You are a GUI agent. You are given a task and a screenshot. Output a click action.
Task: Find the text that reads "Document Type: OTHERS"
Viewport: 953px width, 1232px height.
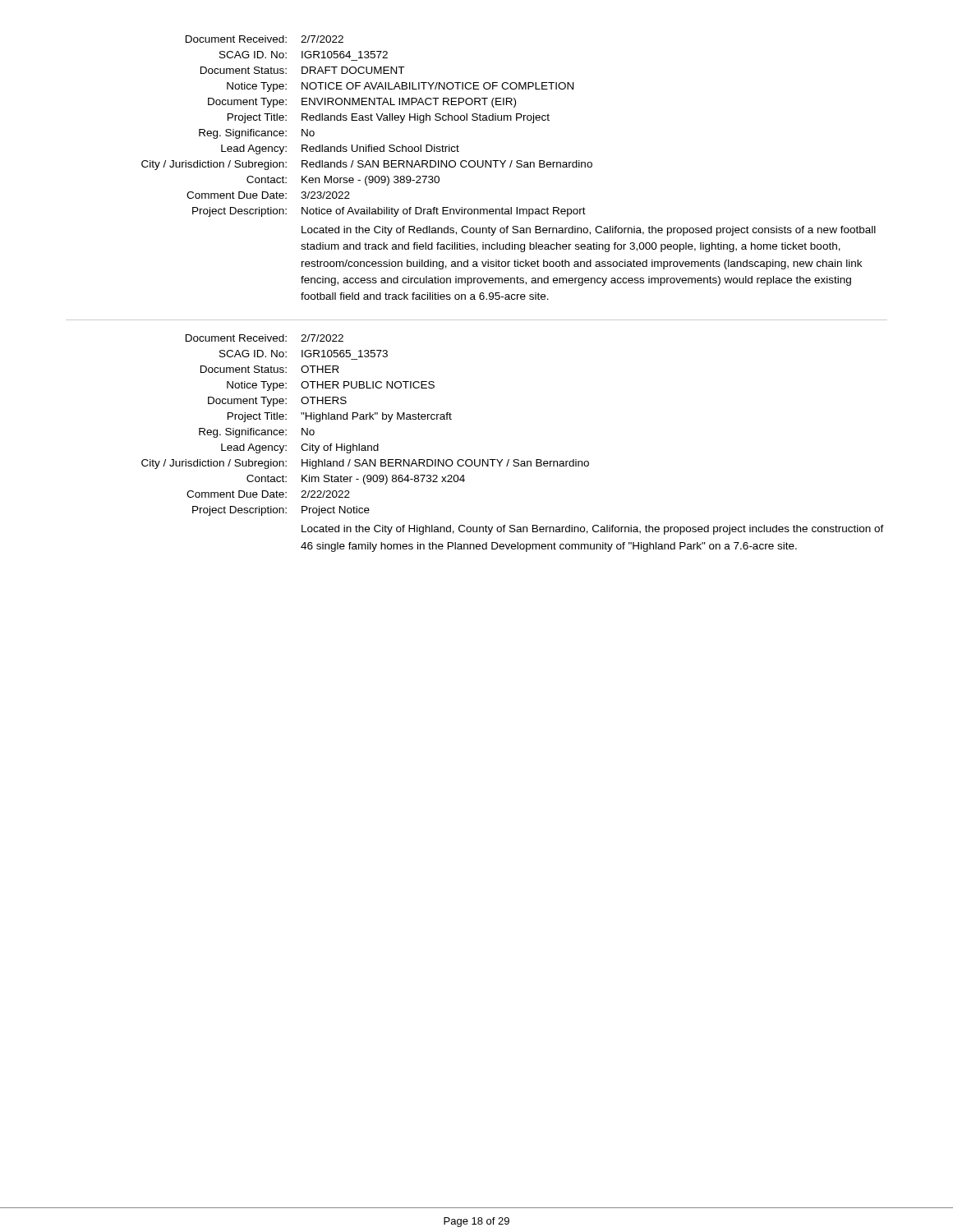pyautogui.click(x=277, y=402)
